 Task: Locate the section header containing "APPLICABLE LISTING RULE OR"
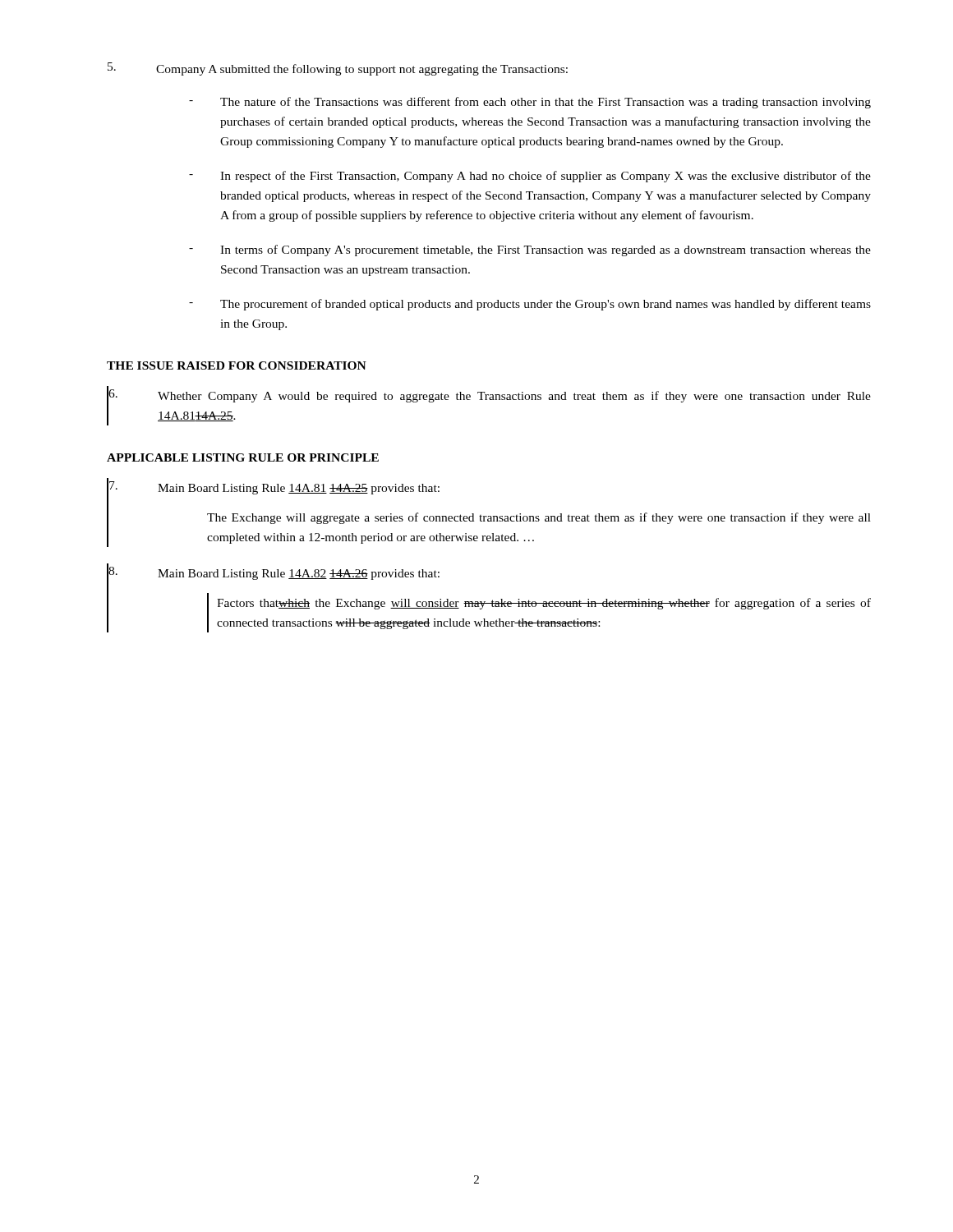(x=243, y=457)
